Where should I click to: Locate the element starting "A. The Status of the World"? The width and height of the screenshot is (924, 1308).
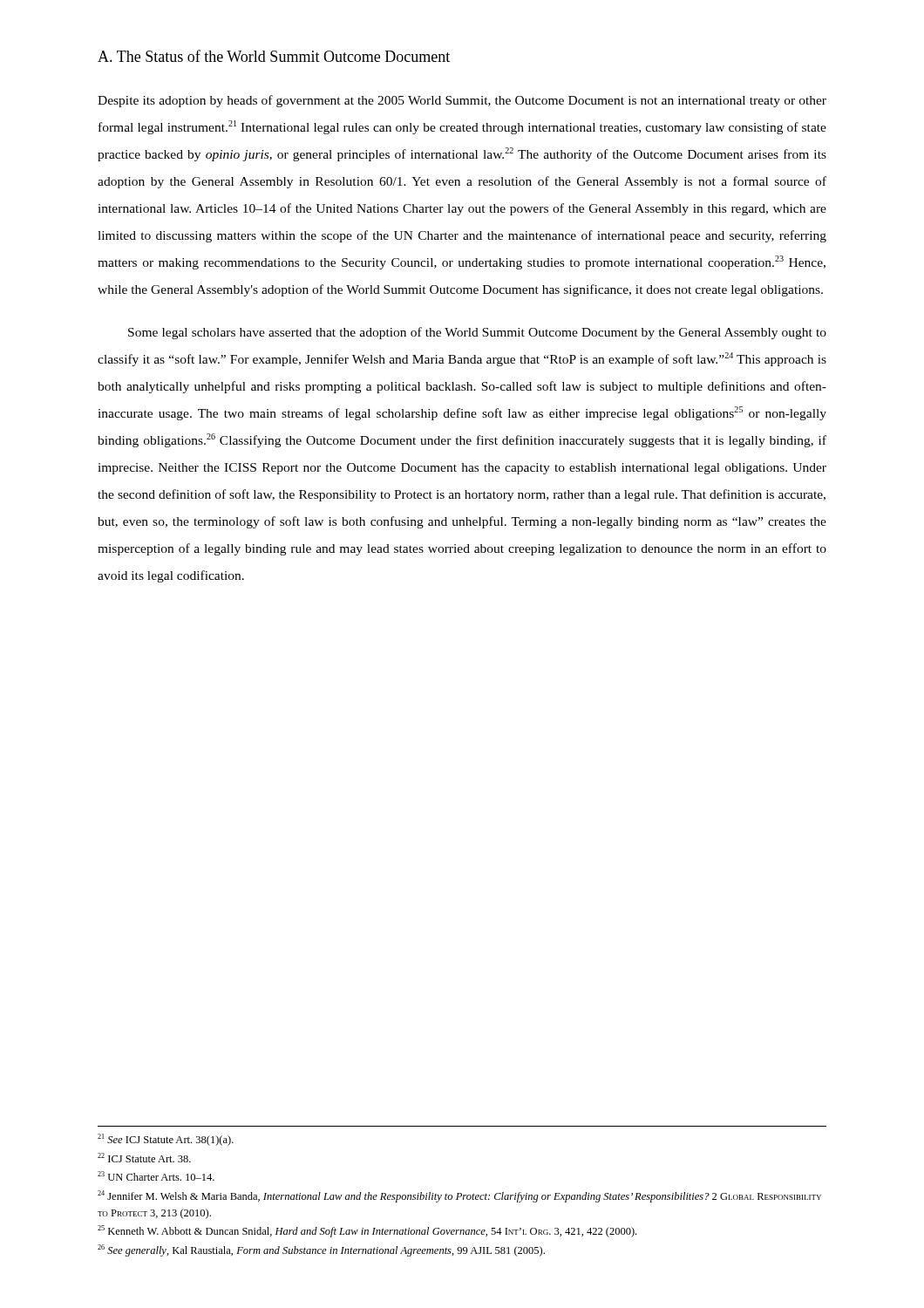pos(274,57)
